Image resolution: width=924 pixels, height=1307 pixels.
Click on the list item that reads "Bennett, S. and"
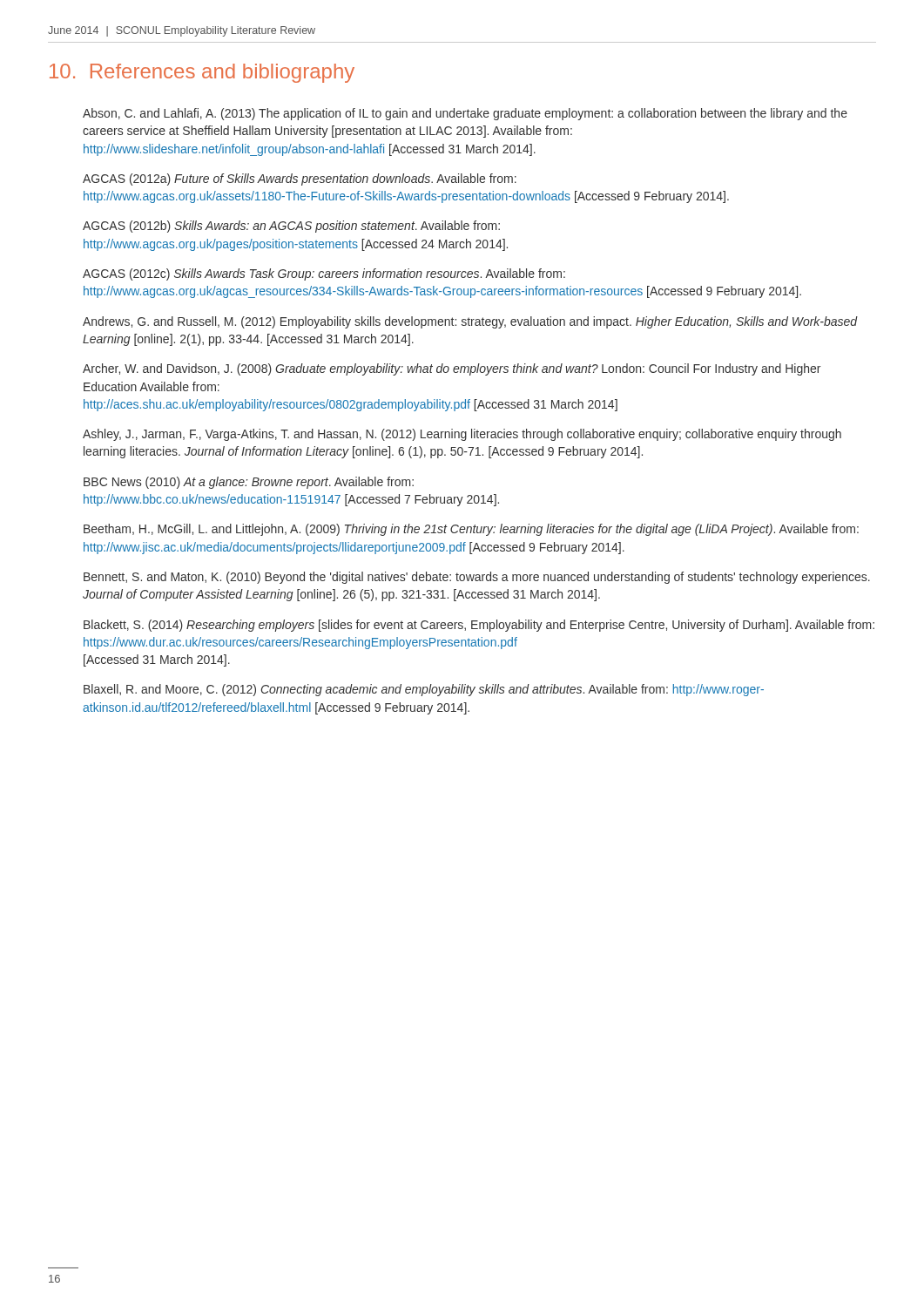[x=462, y=586]
